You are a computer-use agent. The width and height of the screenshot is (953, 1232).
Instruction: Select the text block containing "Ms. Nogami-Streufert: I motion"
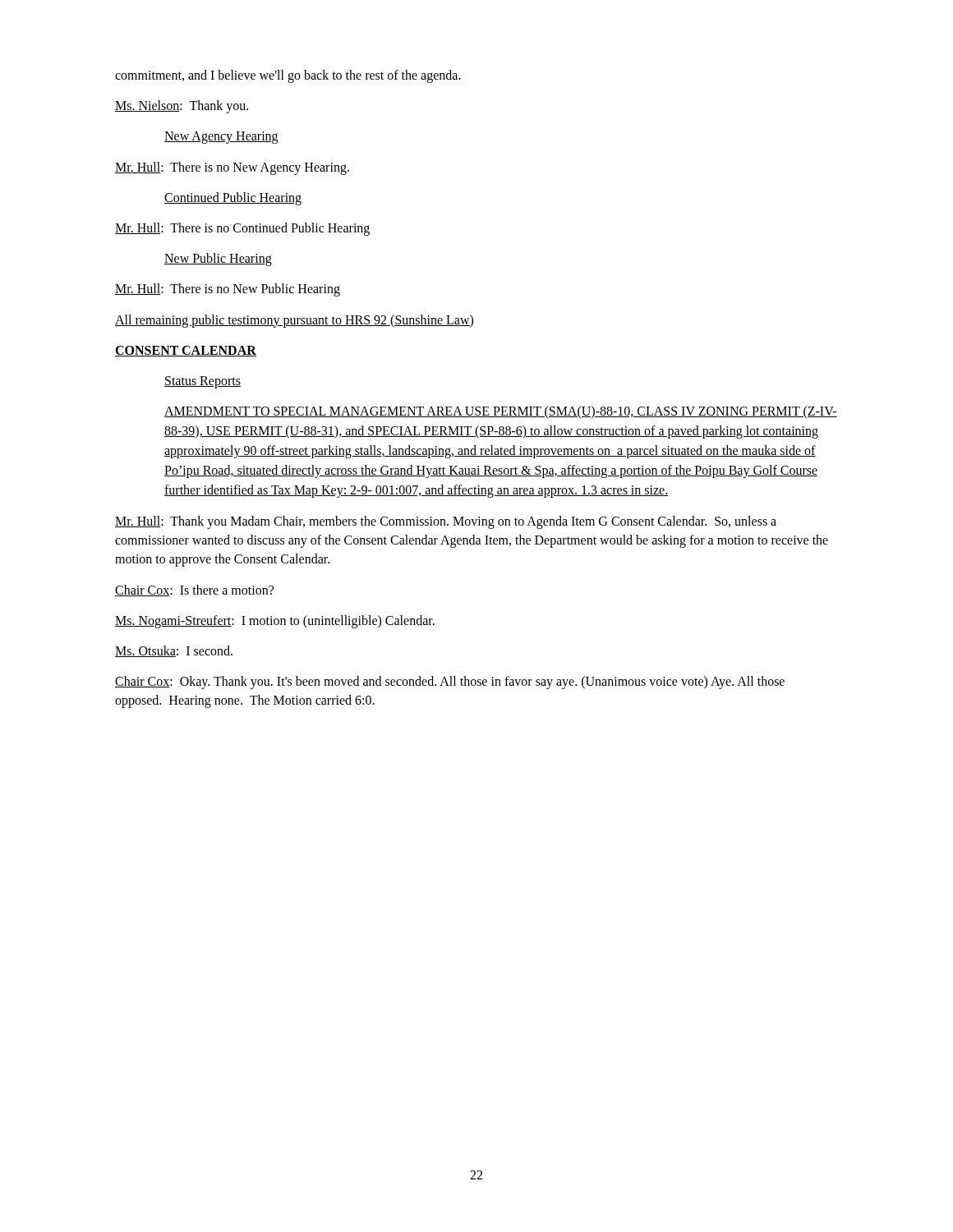pyautogui.click(x=275, y=622)
